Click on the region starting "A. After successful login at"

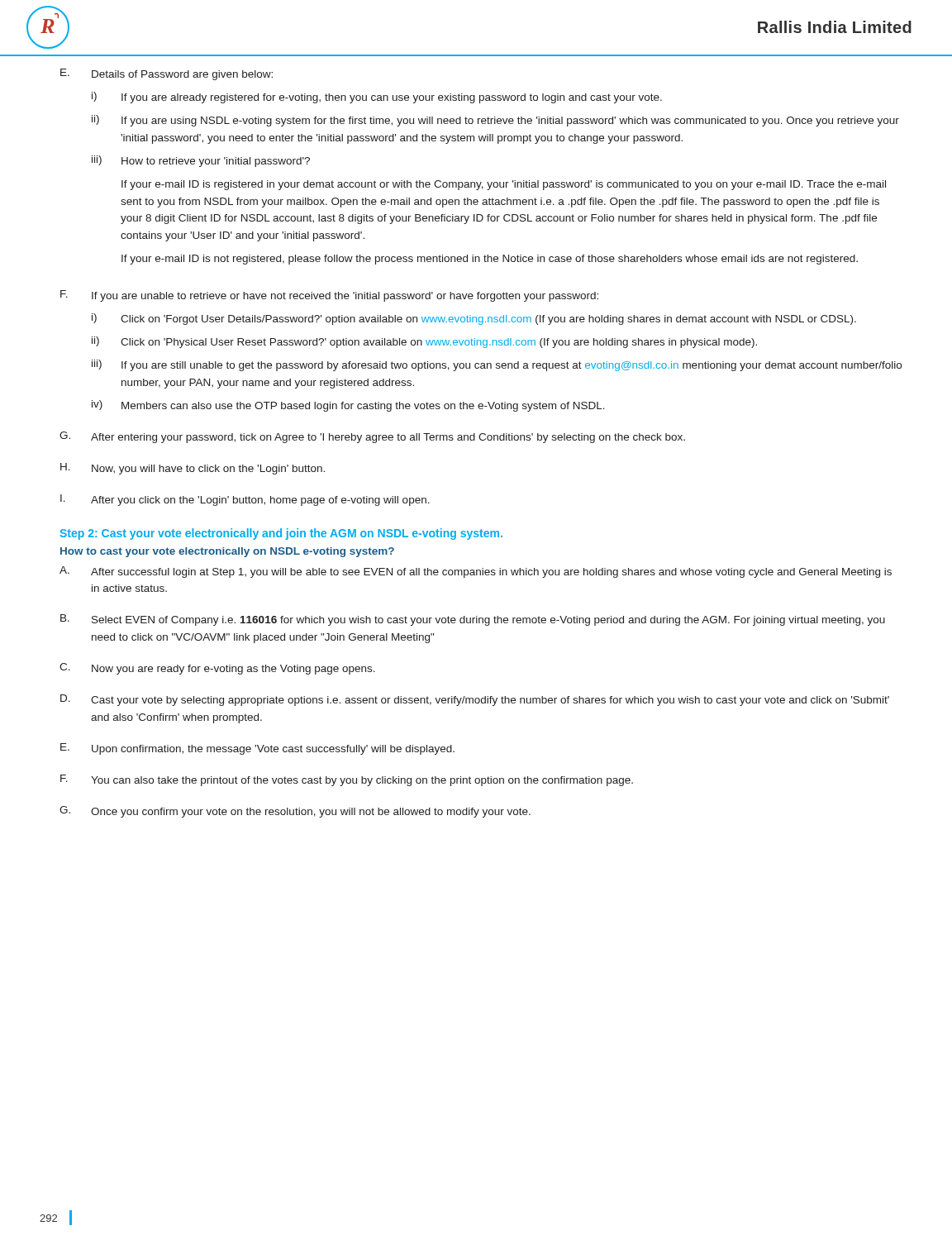coord(481,584)
